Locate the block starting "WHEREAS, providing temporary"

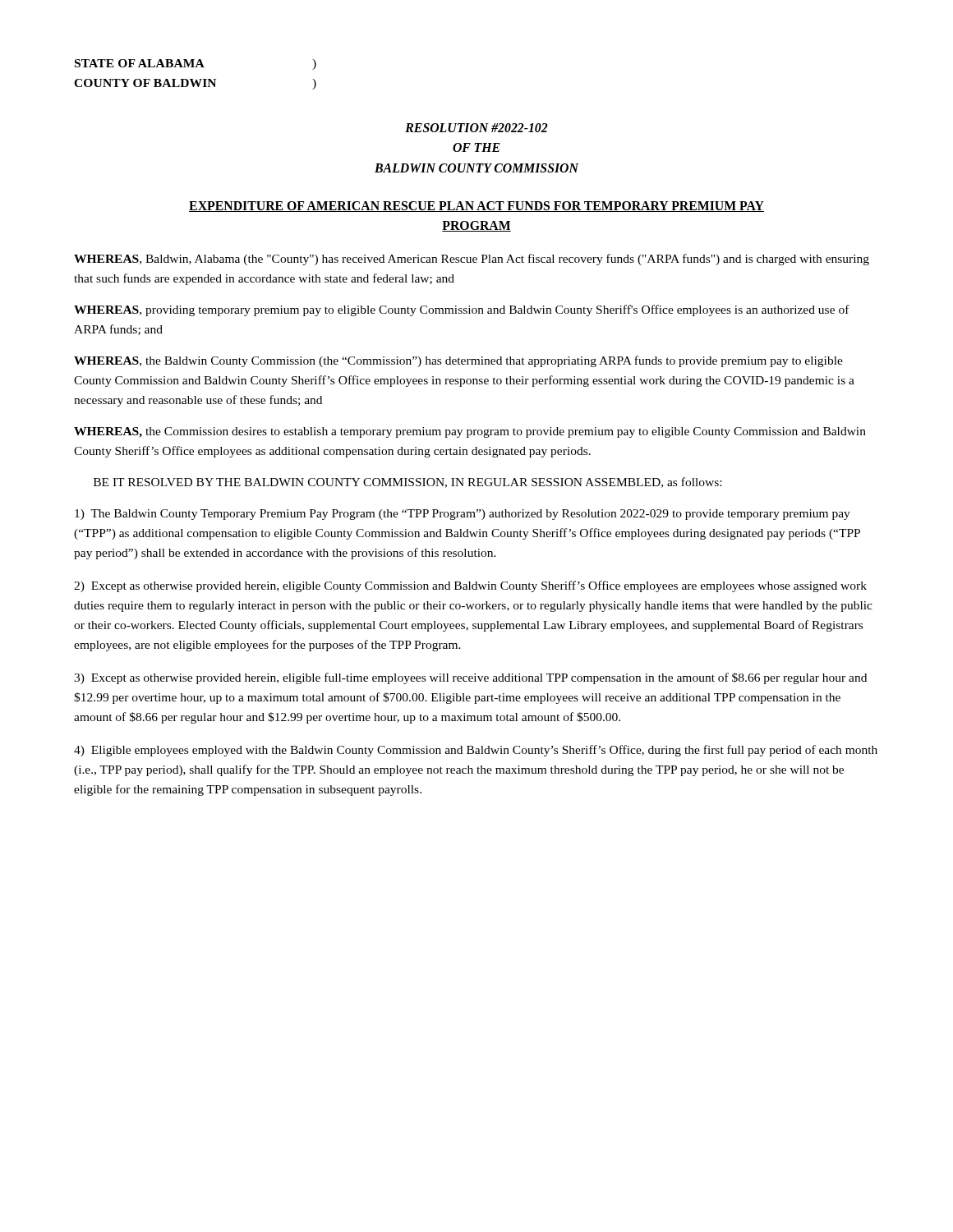tap(461, 319)
